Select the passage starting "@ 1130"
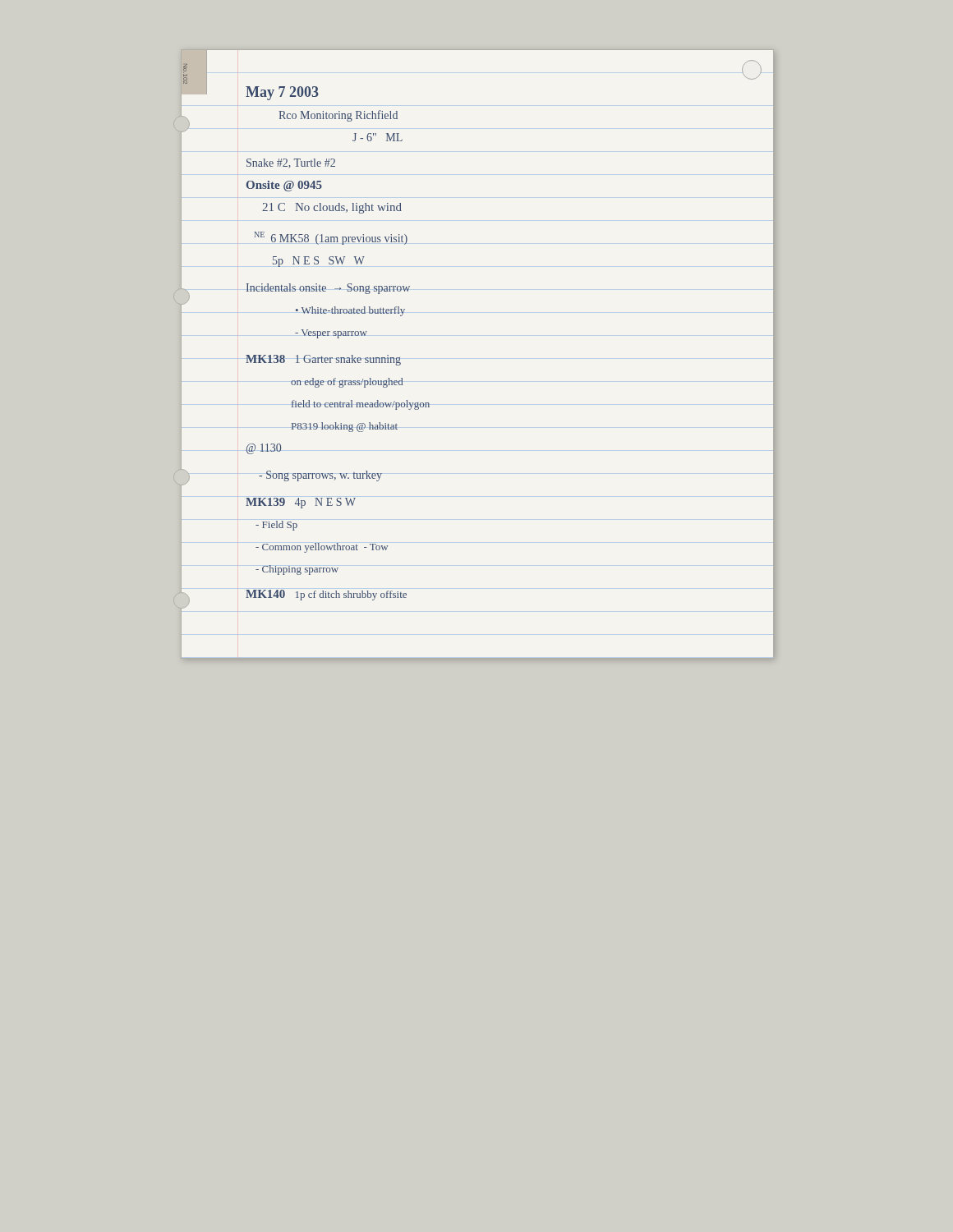Screen dimensions: 1232x953 pos(264,448)
